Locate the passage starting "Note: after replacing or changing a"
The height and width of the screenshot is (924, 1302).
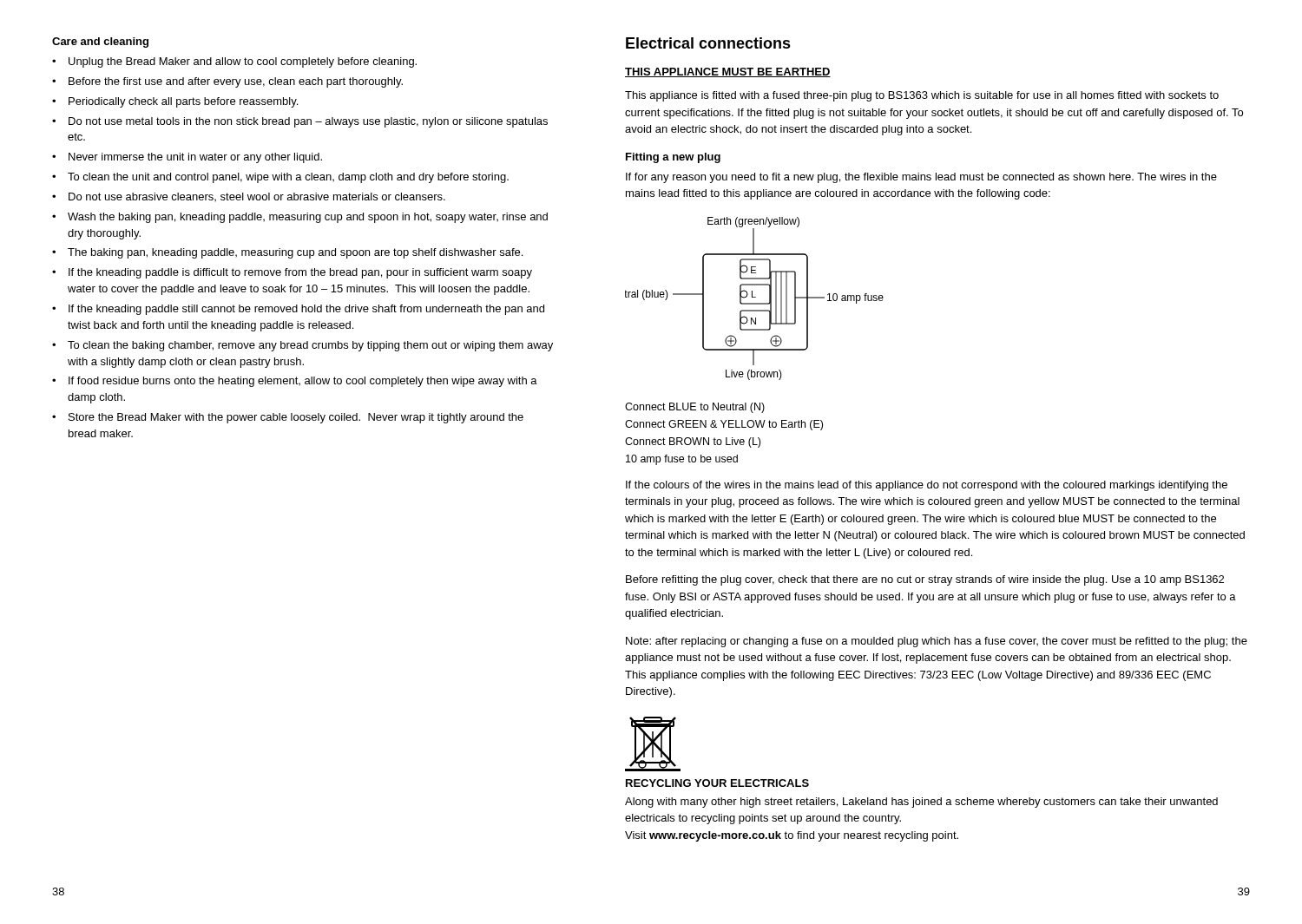(936, 666)
